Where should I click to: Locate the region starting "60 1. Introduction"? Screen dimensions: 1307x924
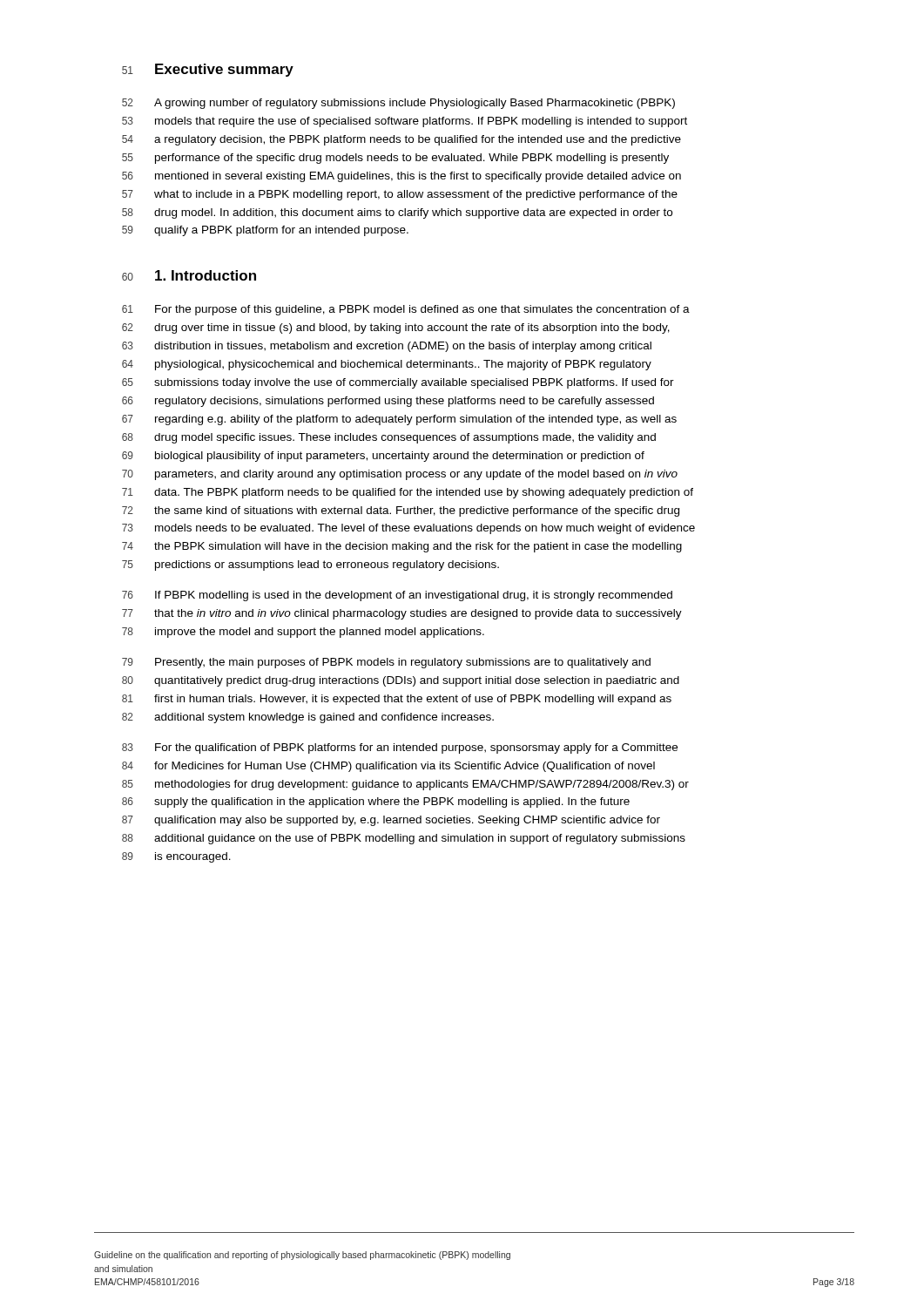click(189, 275)
